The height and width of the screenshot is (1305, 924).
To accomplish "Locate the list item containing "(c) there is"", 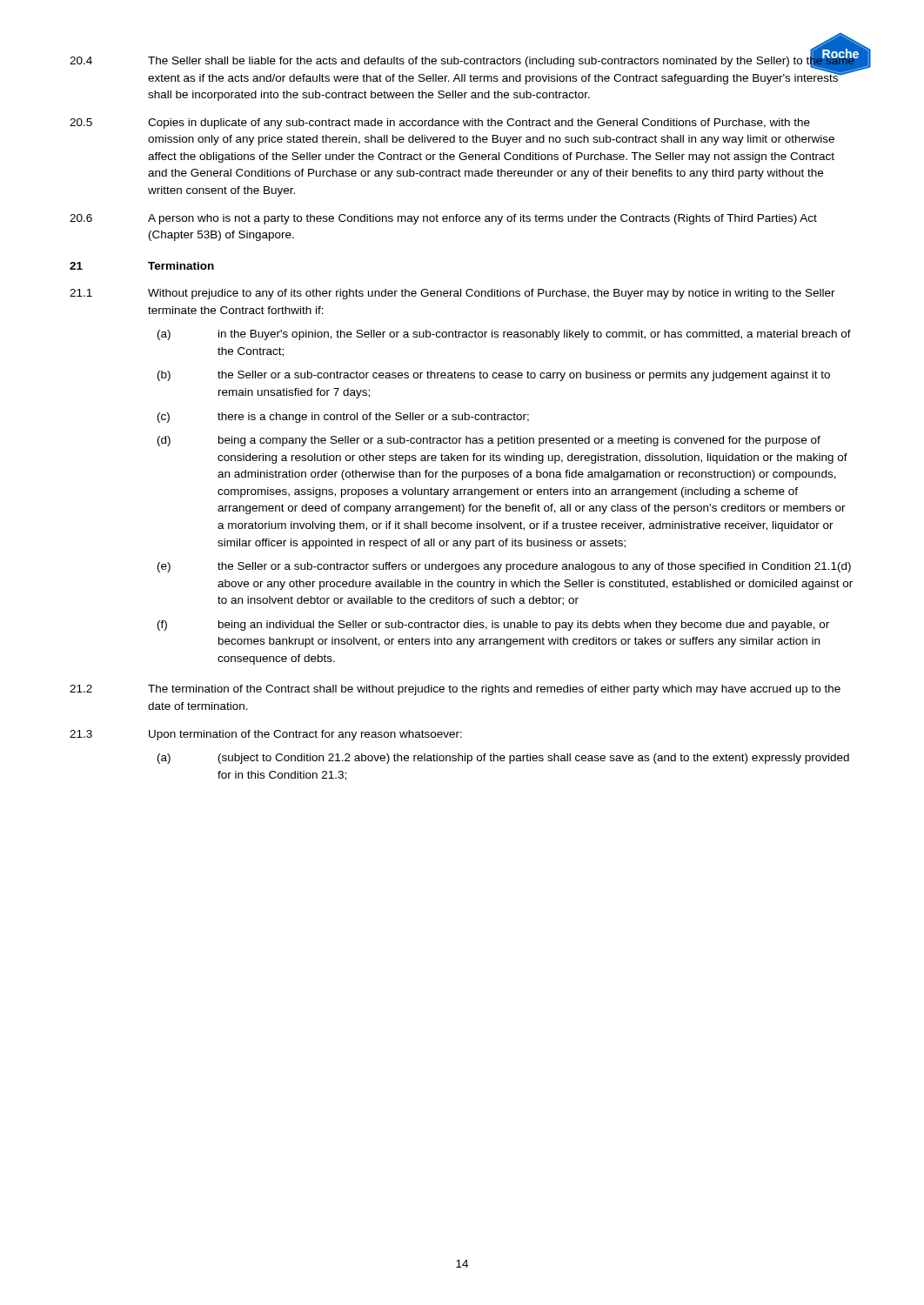I will click(x=501, y=416).
